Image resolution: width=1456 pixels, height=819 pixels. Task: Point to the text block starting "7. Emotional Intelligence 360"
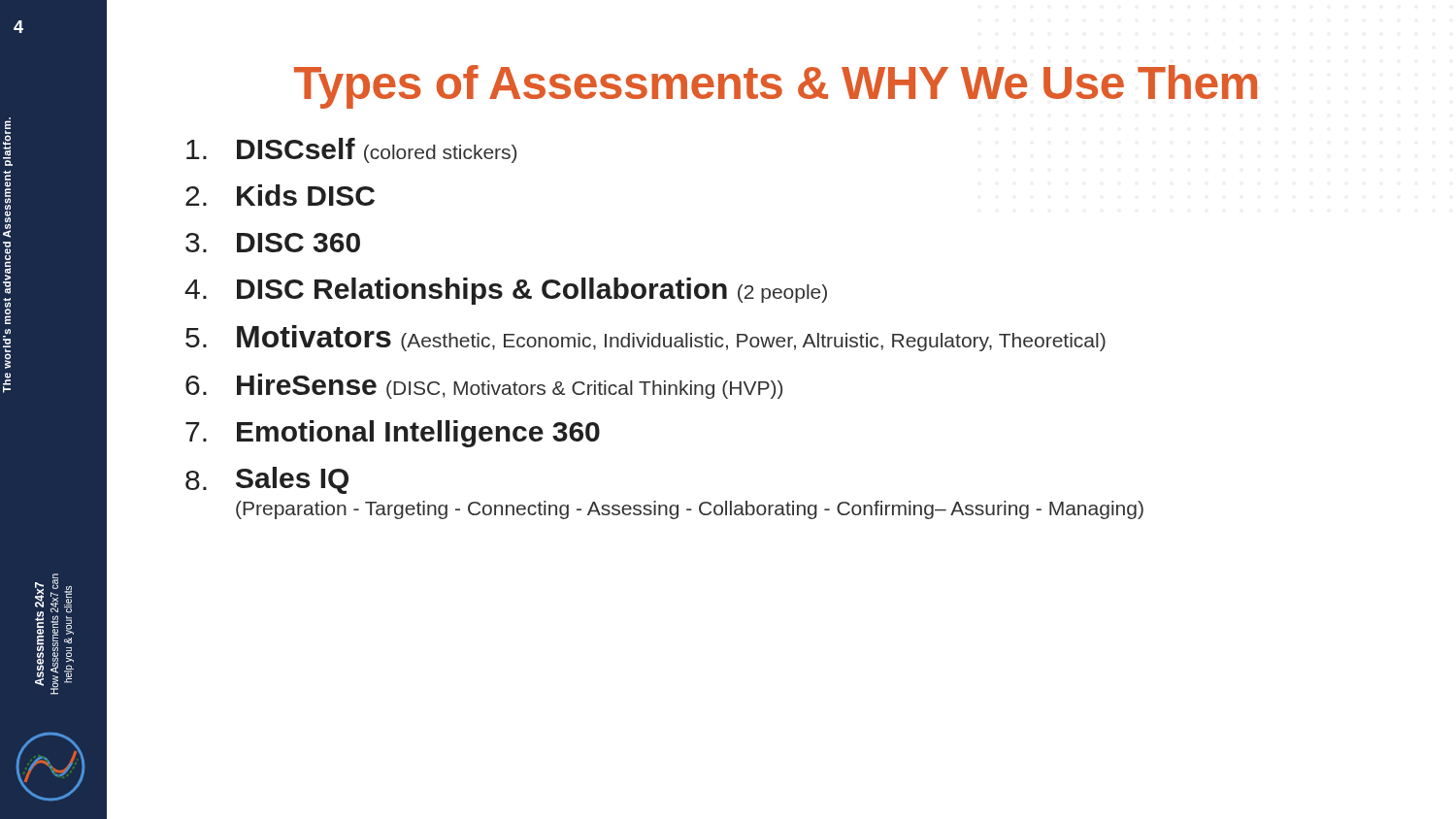393,434
